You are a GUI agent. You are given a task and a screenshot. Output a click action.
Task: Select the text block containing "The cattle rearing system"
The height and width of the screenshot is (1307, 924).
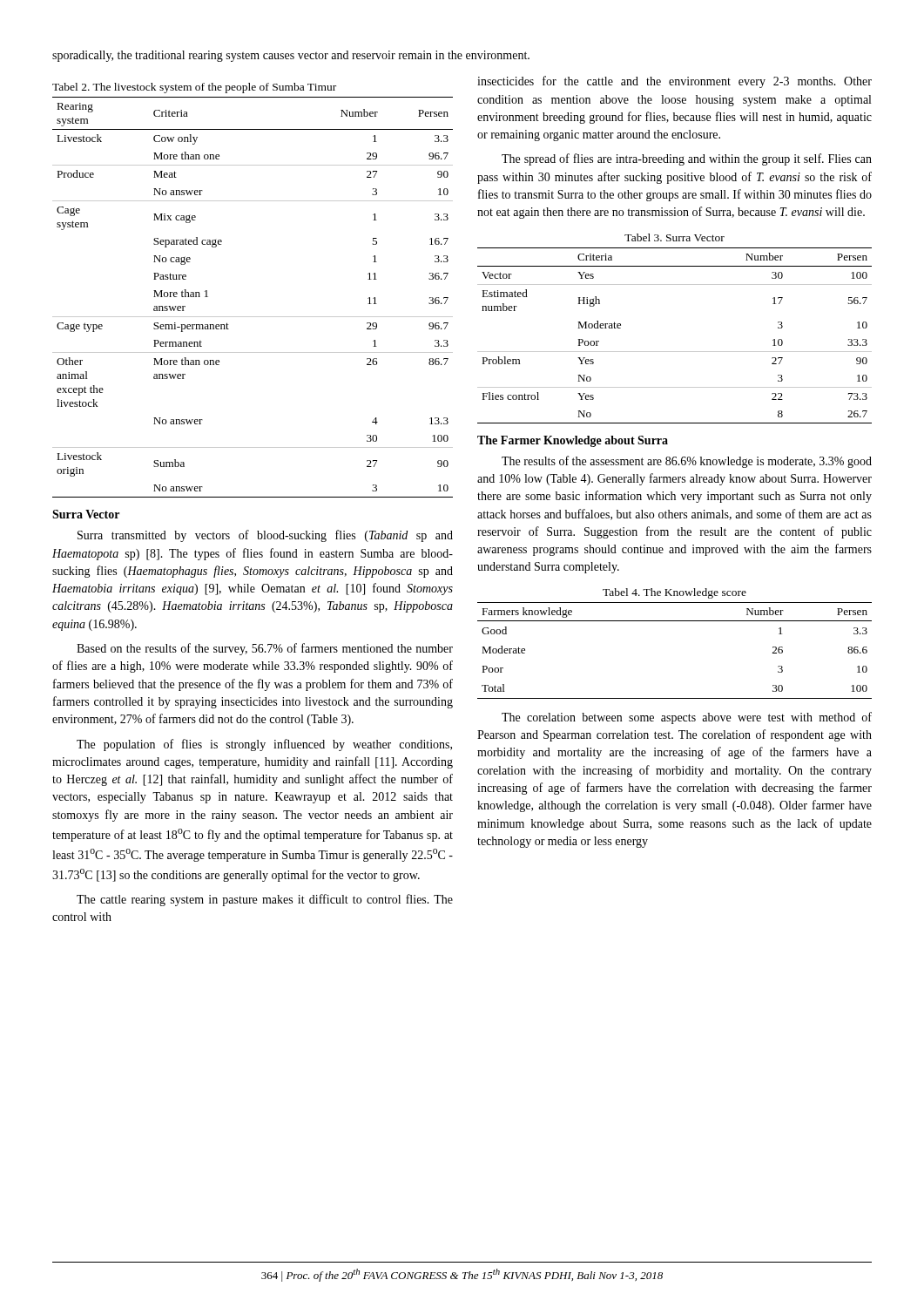(253, 909)
